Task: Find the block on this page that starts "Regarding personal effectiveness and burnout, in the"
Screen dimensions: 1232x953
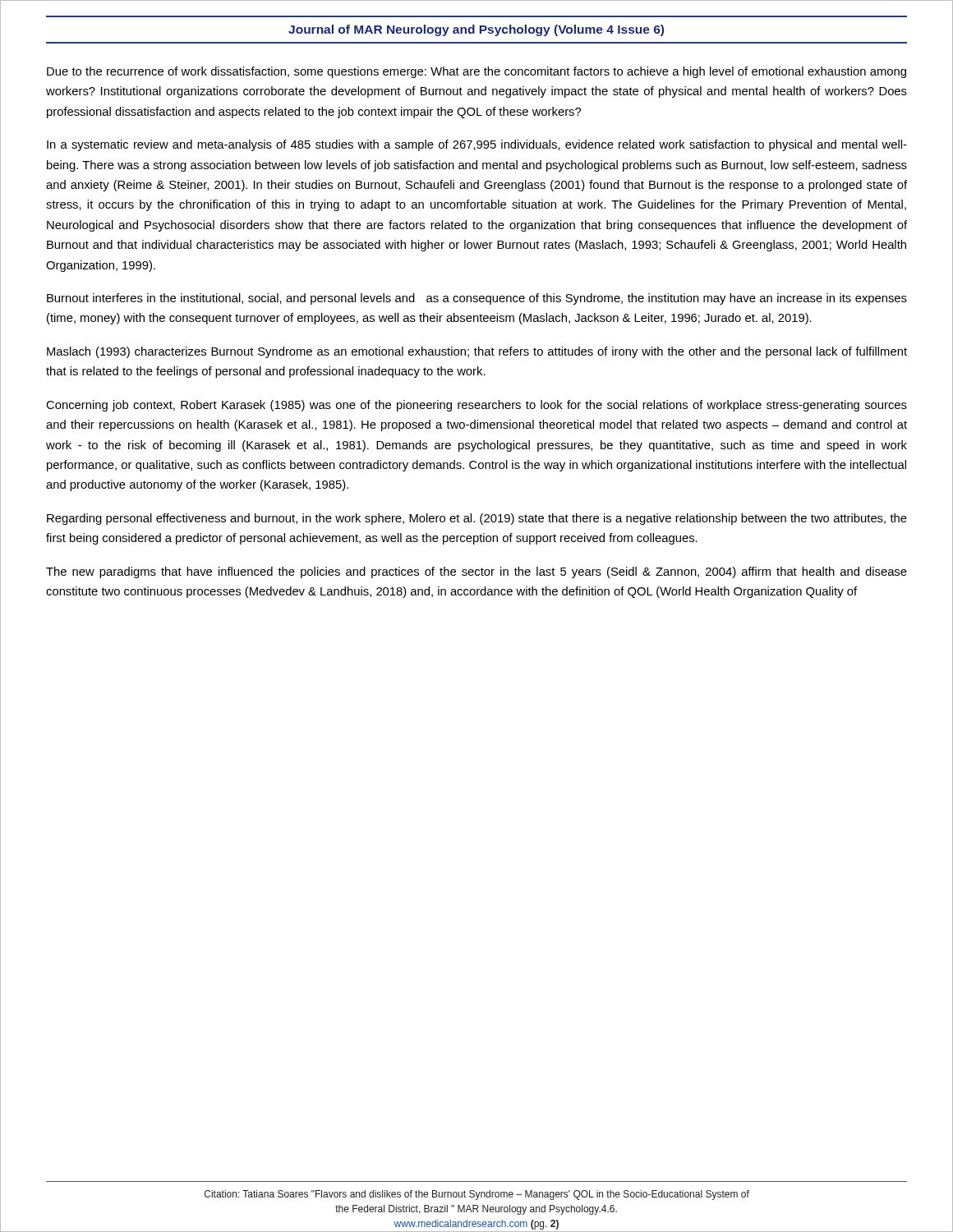Action: click(476, 528)
